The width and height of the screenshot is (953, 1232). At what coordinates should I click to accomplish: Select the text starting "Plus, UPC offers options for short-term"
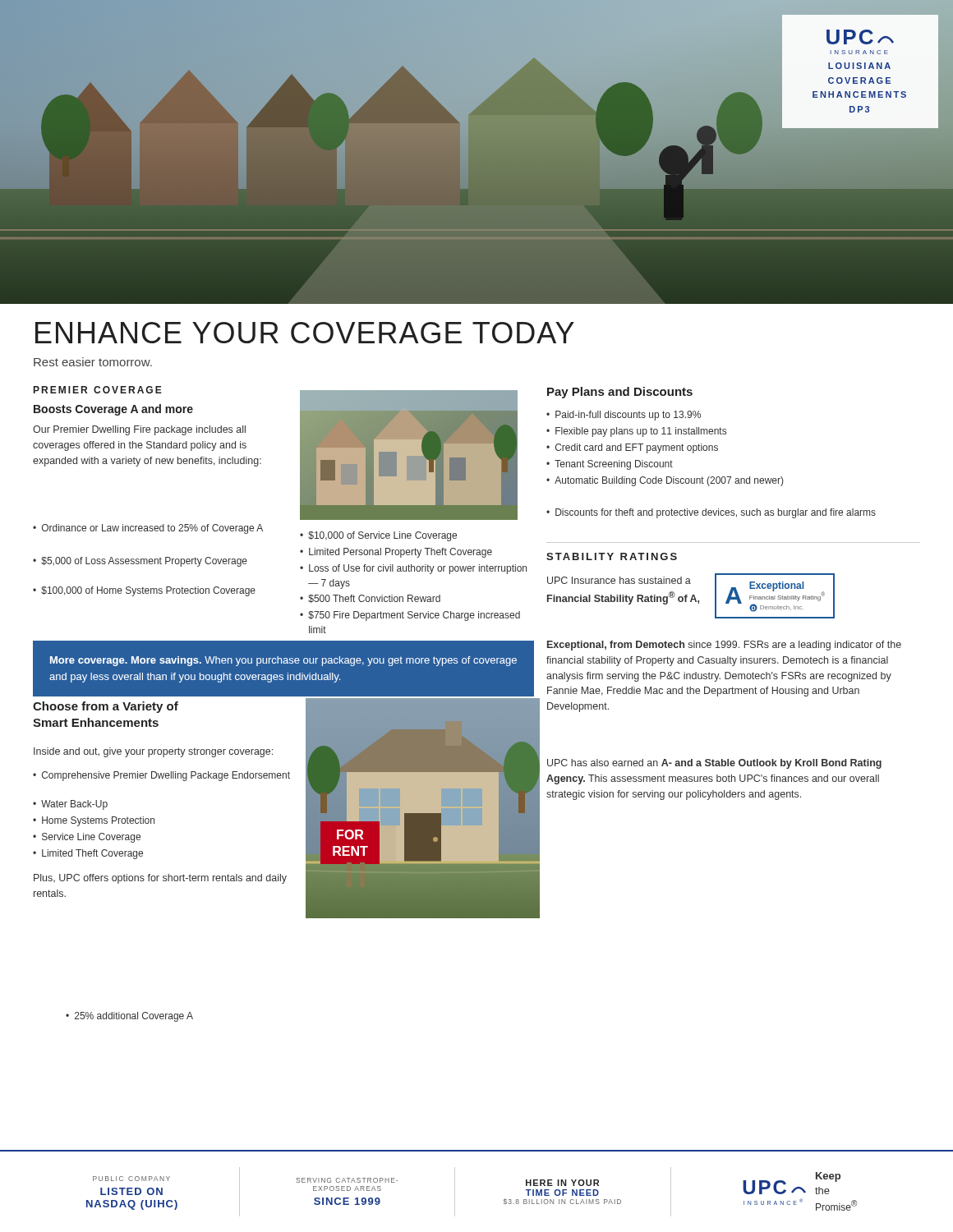[160, 886]
